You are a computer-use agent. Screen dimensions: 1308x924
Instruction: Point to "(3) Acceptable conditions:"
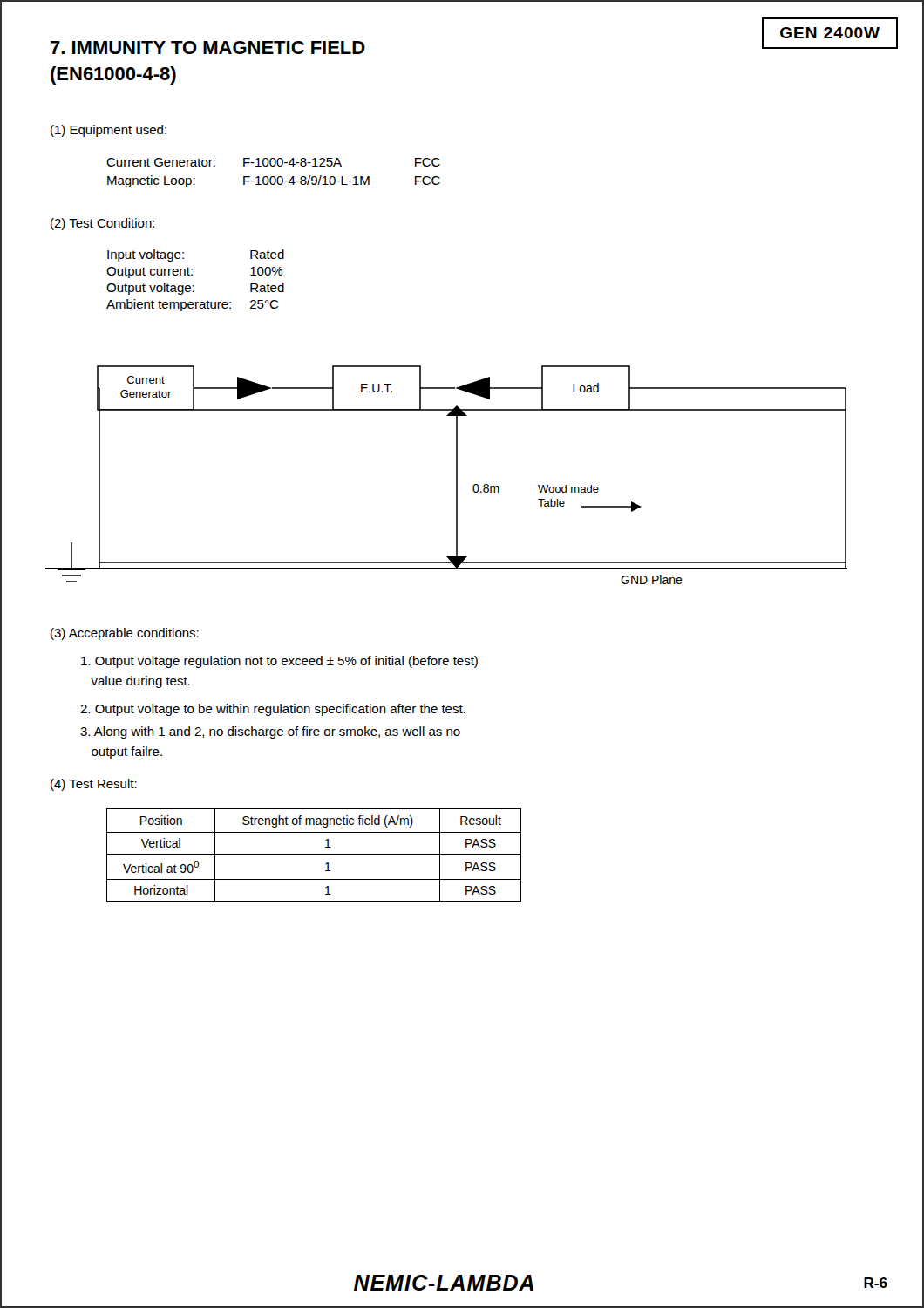[125, 633]
